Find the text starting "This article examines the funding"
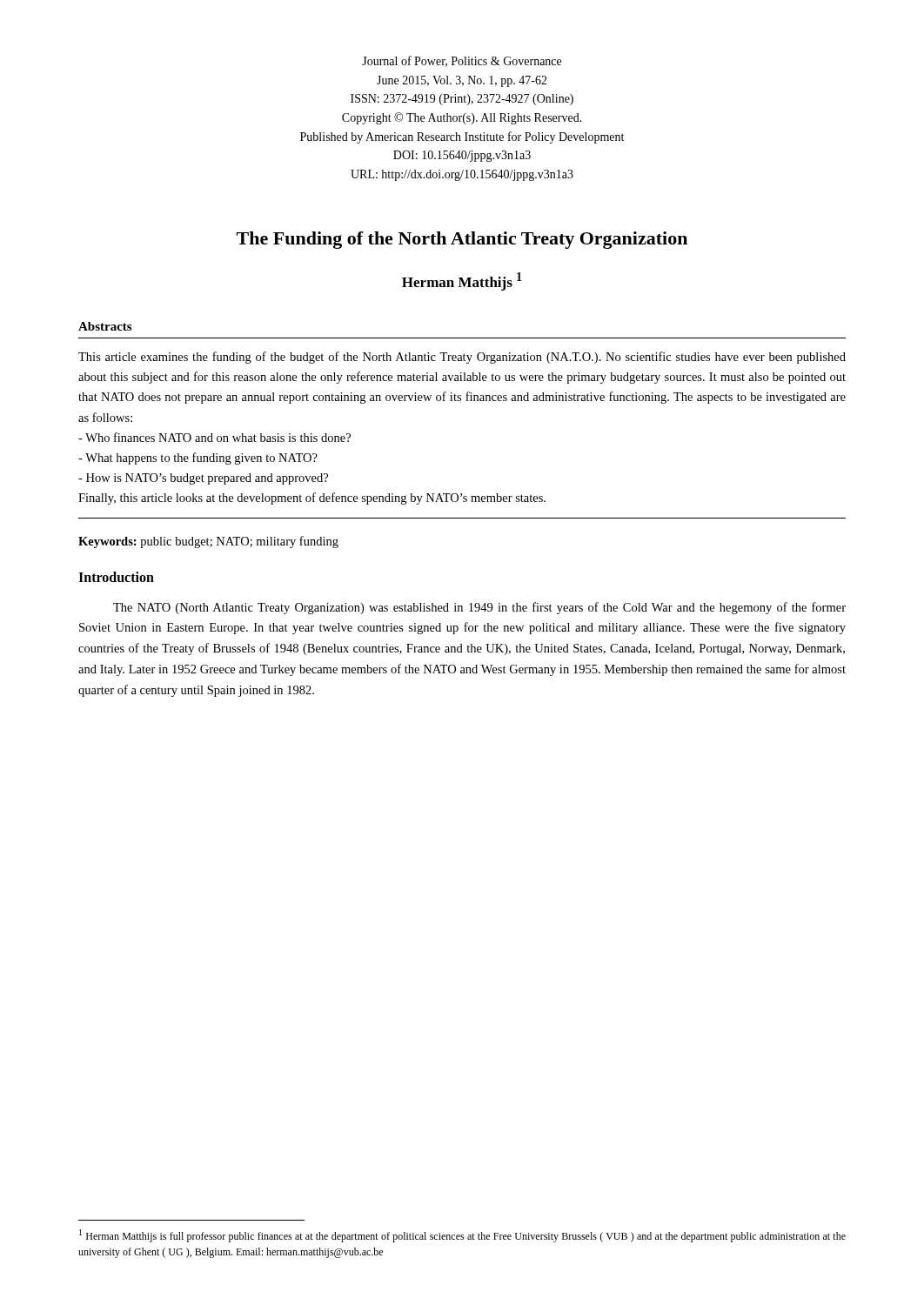This screenshot has height=1305, width=924. pos(462,387)
